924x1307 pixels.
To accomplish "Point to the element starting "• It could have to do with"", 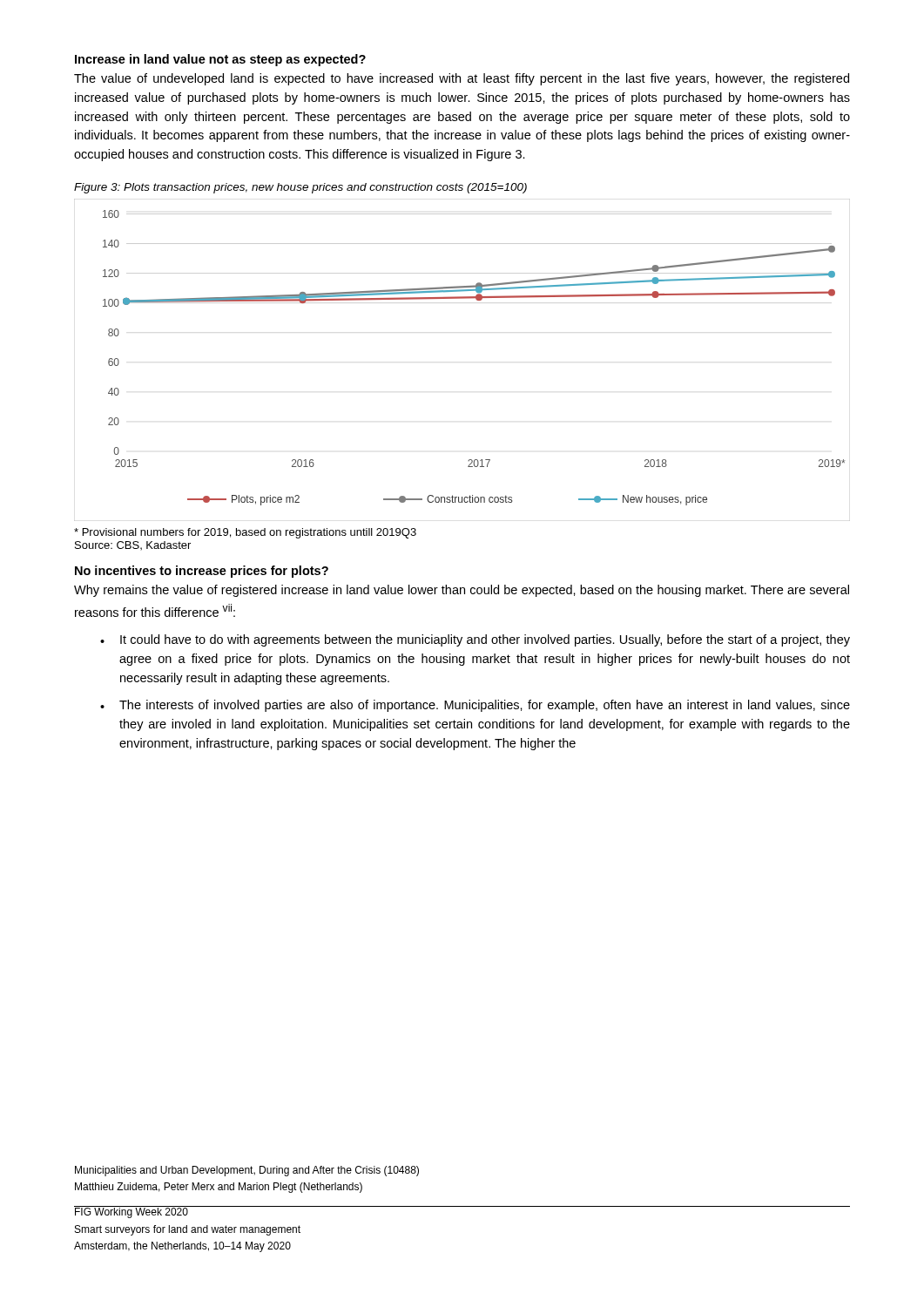I will pyautogui.click(x=475, y=659).
